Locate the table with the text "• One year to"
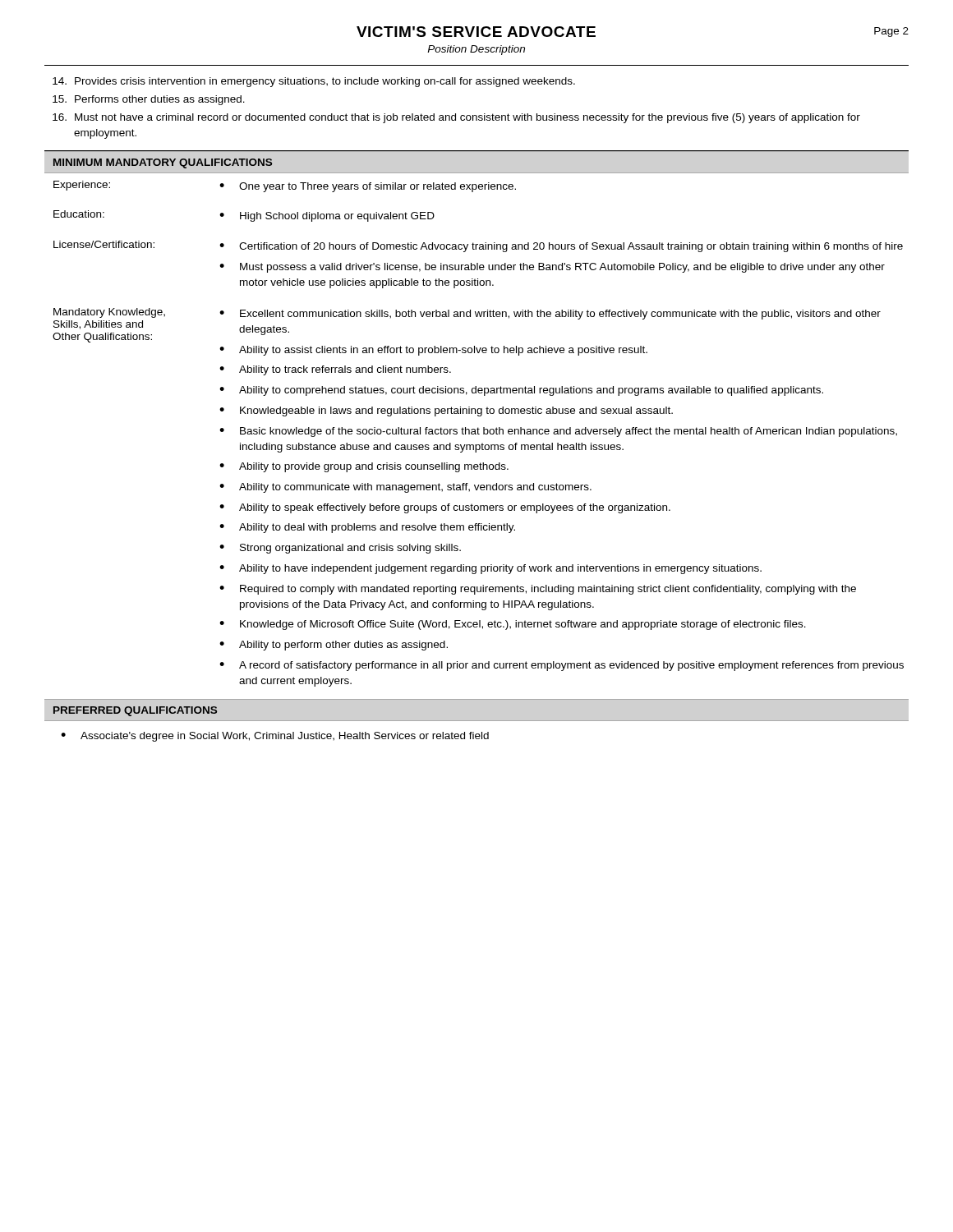Viewport: 953px width, 1232px height. (476, 435)
